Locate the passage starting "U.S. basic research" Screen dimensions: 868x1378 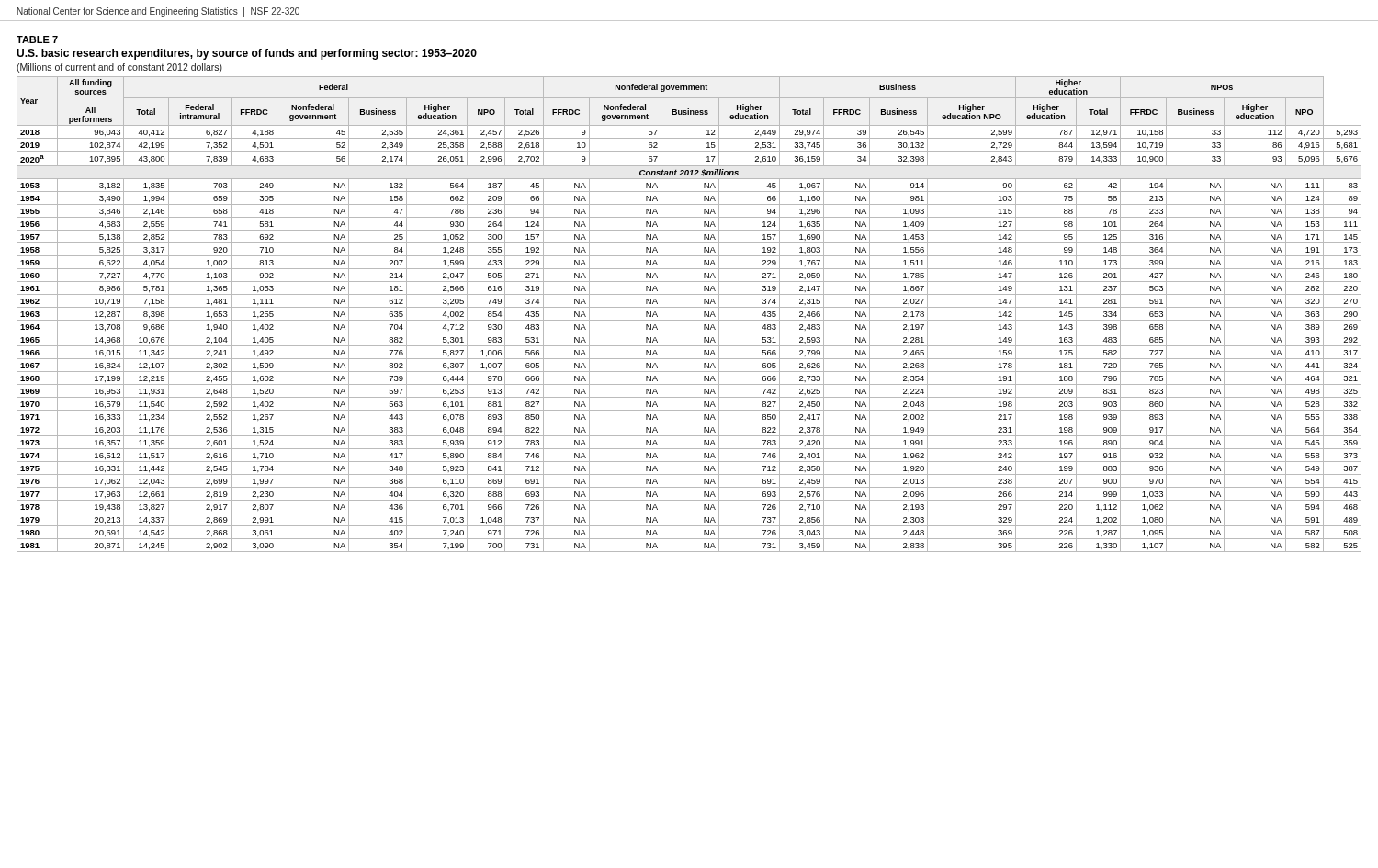(247, 53)
